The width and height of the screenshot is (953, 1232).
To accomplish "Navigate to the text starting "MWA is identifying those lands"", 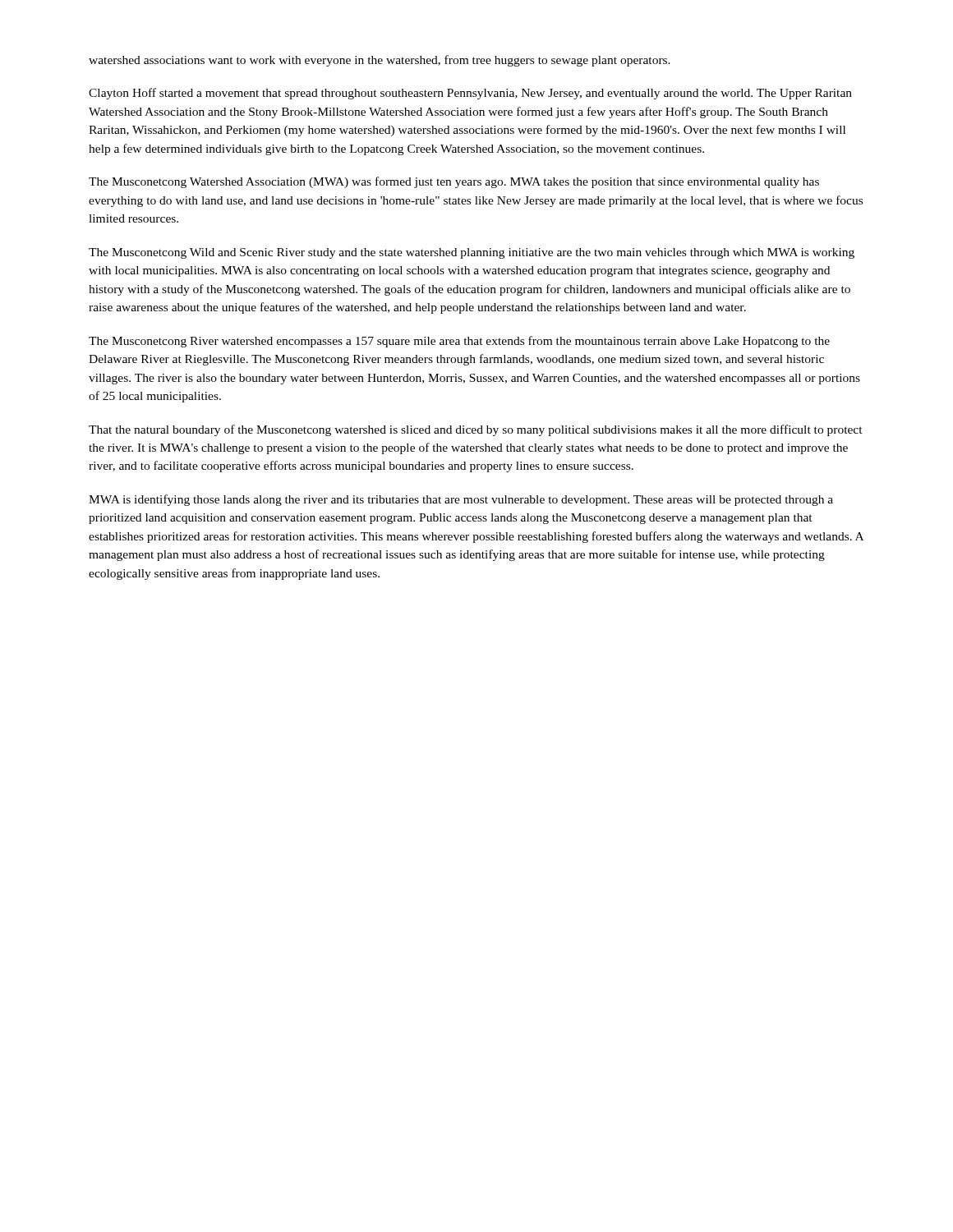I will coord(476,536).
